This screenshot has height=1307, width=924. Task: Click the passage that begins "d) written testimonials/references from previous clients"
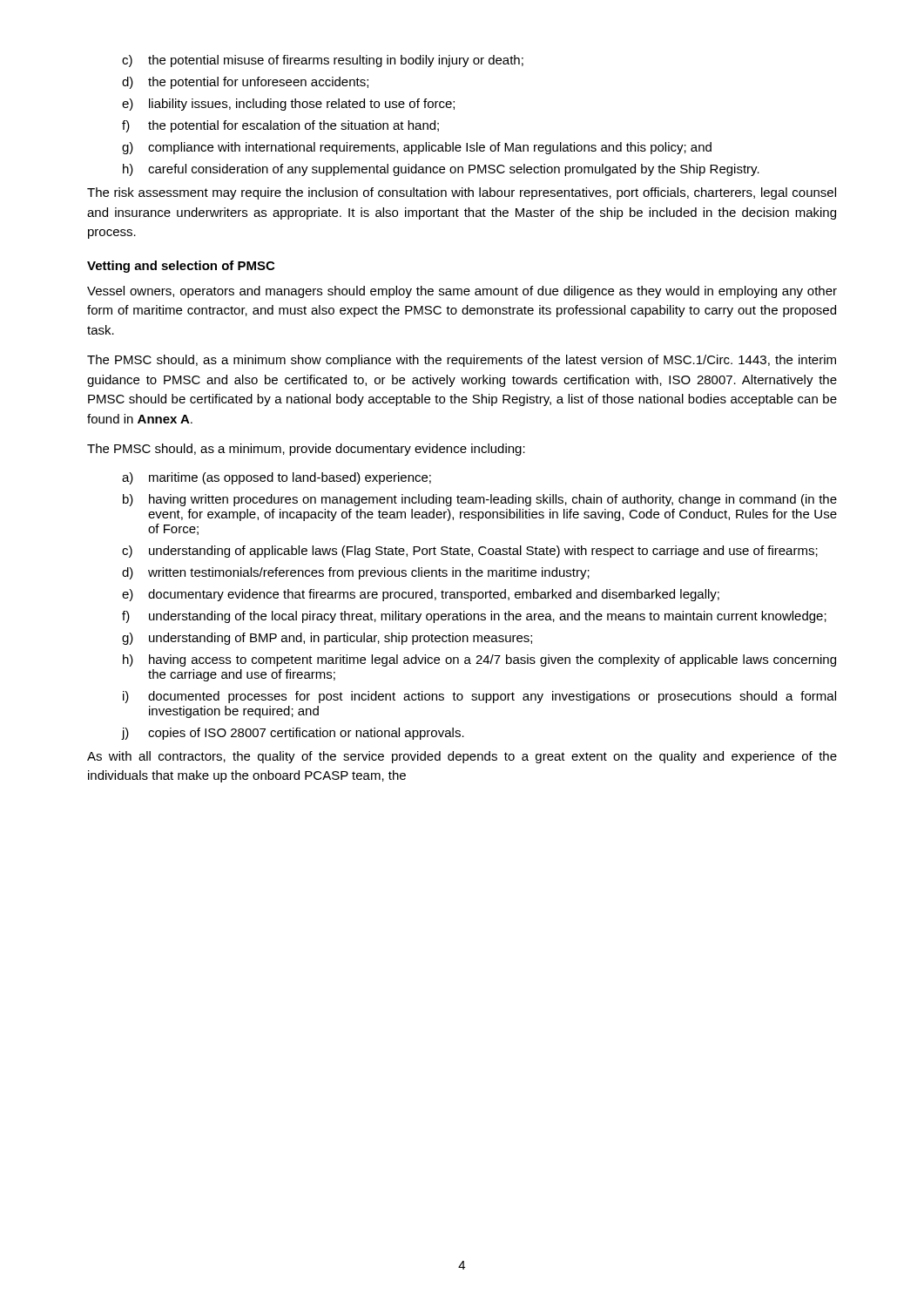479,572
